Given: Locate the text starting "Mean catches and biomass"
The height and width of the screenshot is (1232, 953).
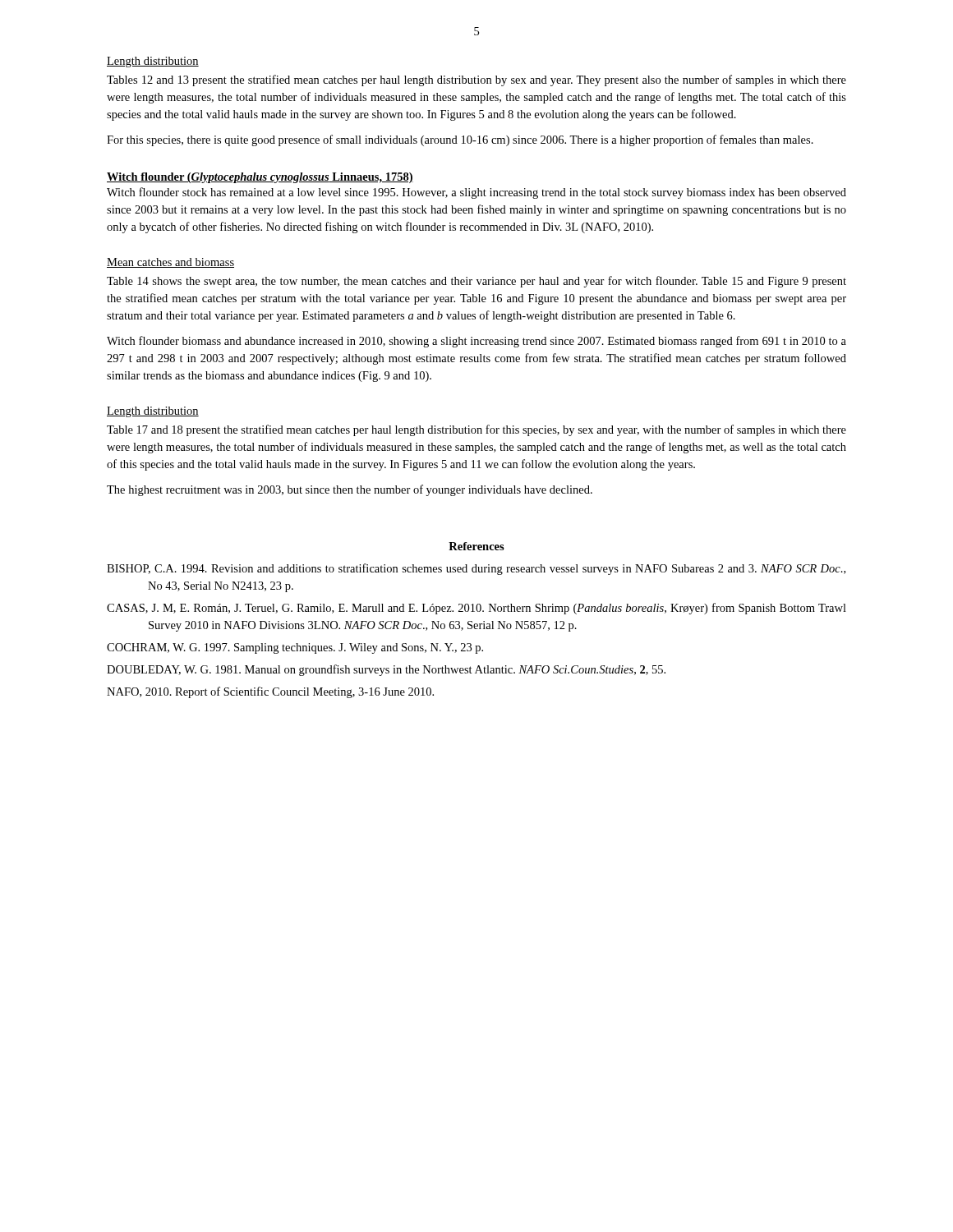Looking at the screenshot, I should tap(170, 262).
